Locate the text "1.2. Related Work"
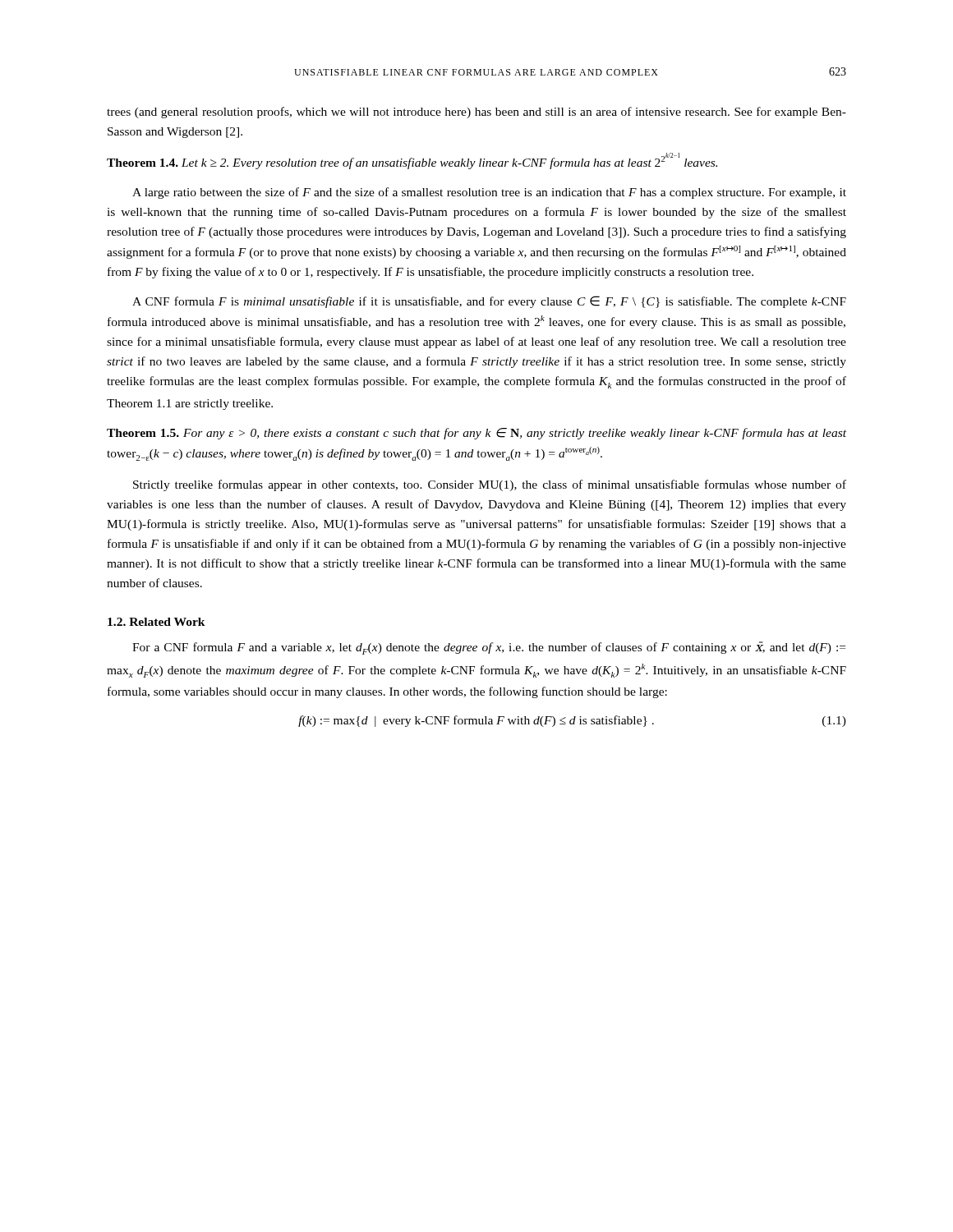This screenshot has width=953, height=1232. 156,622
